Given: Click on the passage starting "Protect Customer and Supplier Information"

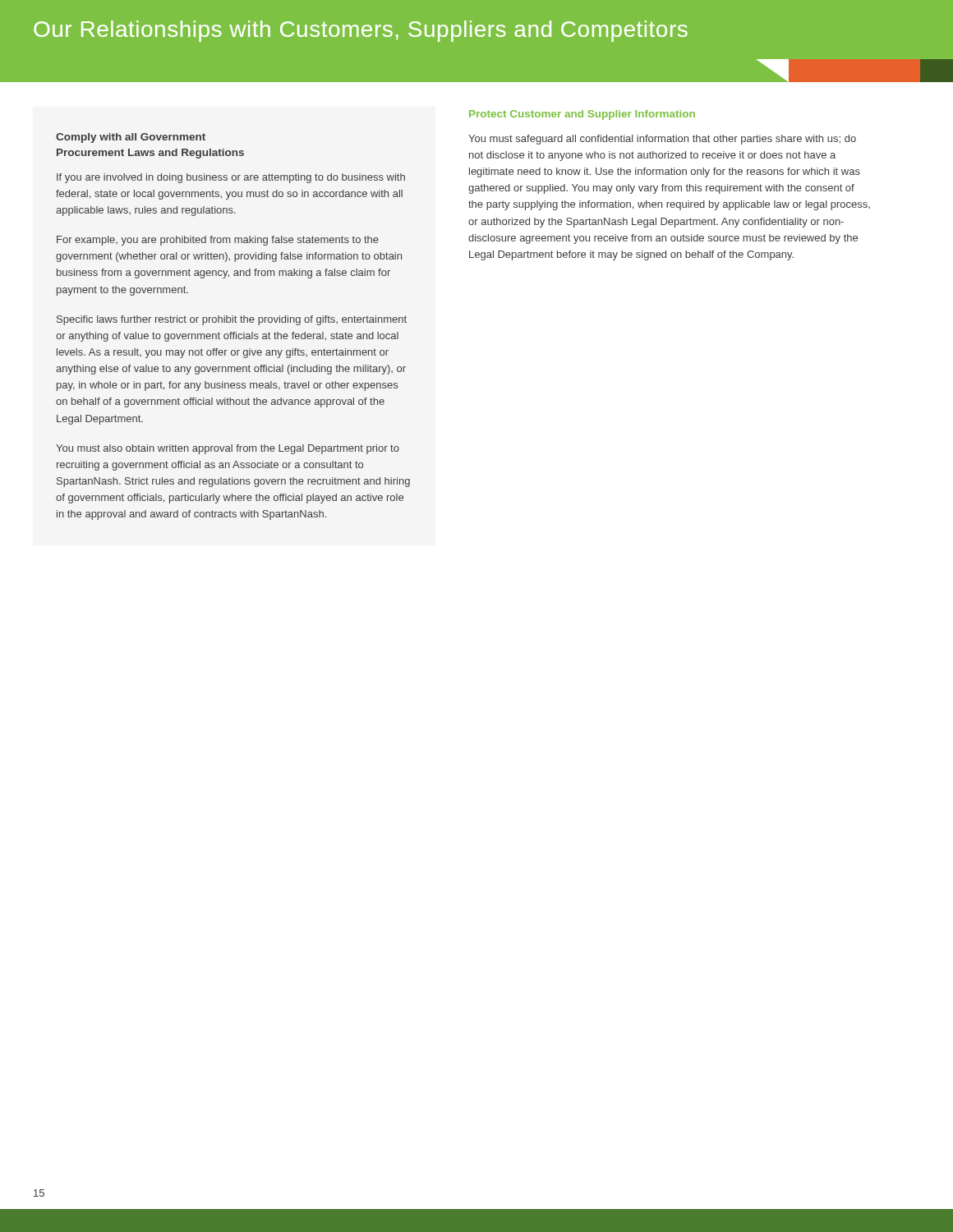Looking at the screenshot, I should click(x=582, y=114).
